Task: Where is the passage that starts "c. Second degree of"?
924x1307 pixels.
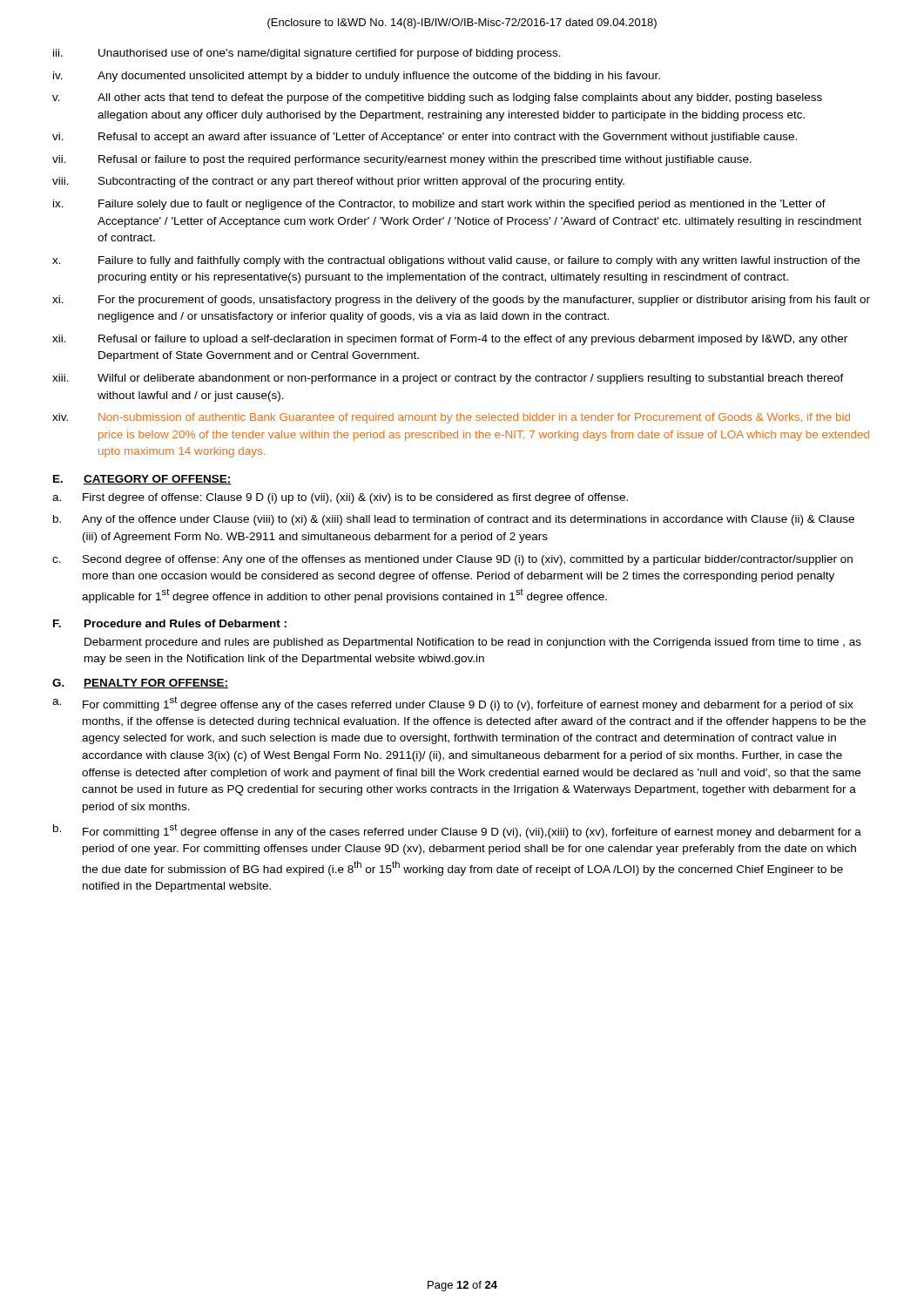Action: pos(462,577)
